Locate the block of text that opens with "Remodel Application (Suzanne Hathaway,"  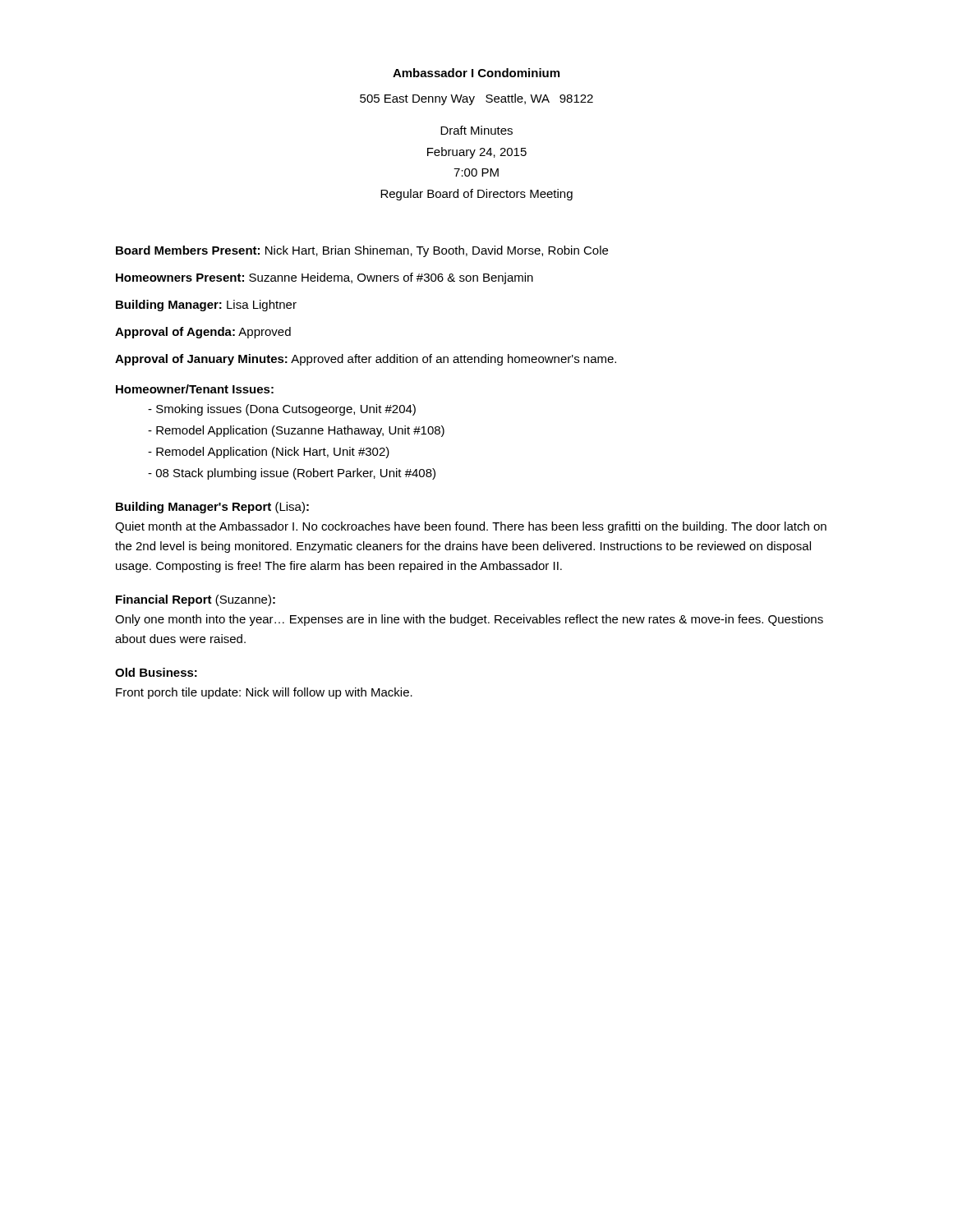pyautogui.click(x=300, y=430)
